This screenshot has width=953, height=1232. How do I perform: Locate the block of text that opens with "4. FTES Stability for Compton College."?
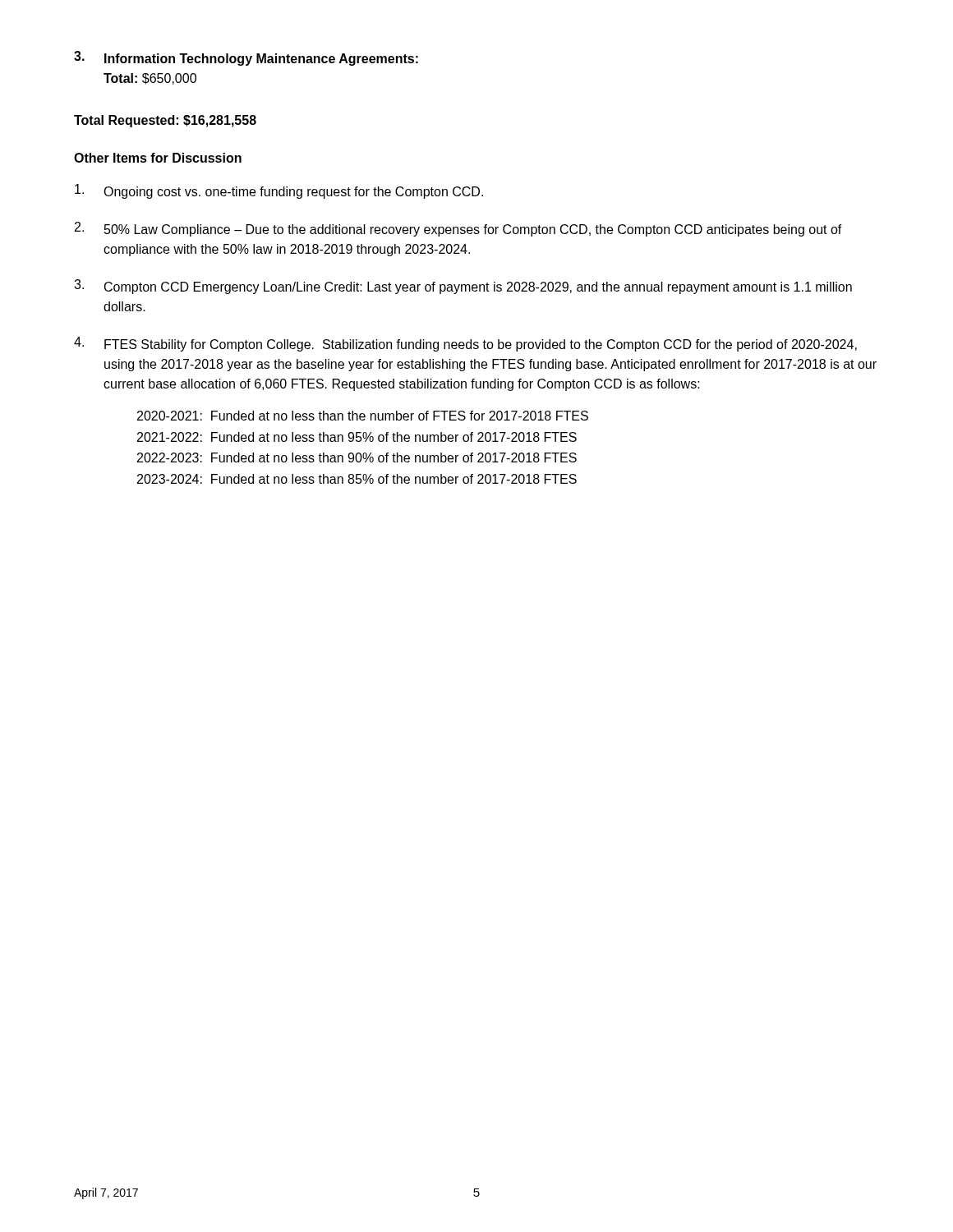point(476,412)
